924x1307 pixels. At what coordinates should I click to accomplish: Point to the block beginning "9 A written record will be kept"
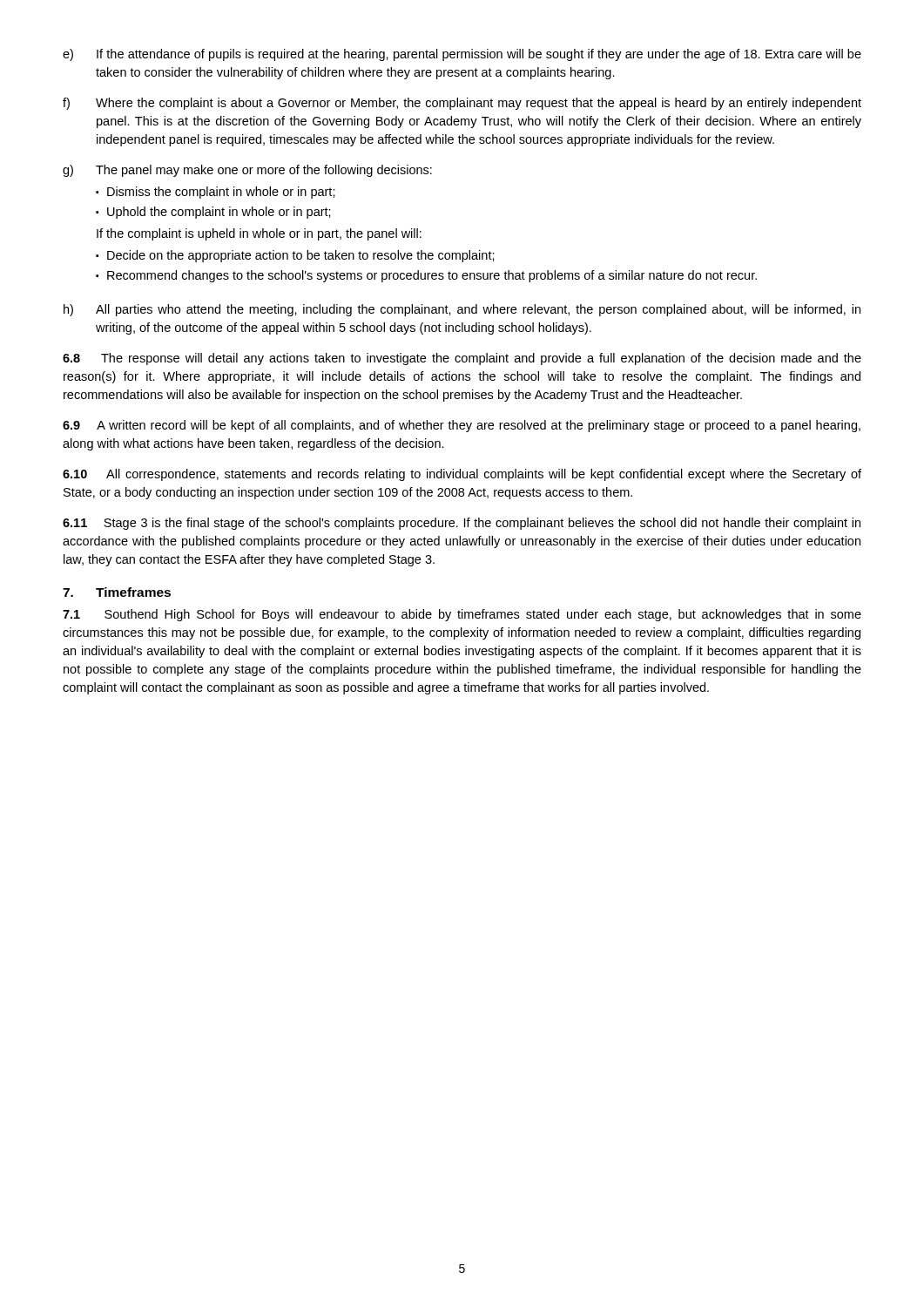(x=462, y=435)
